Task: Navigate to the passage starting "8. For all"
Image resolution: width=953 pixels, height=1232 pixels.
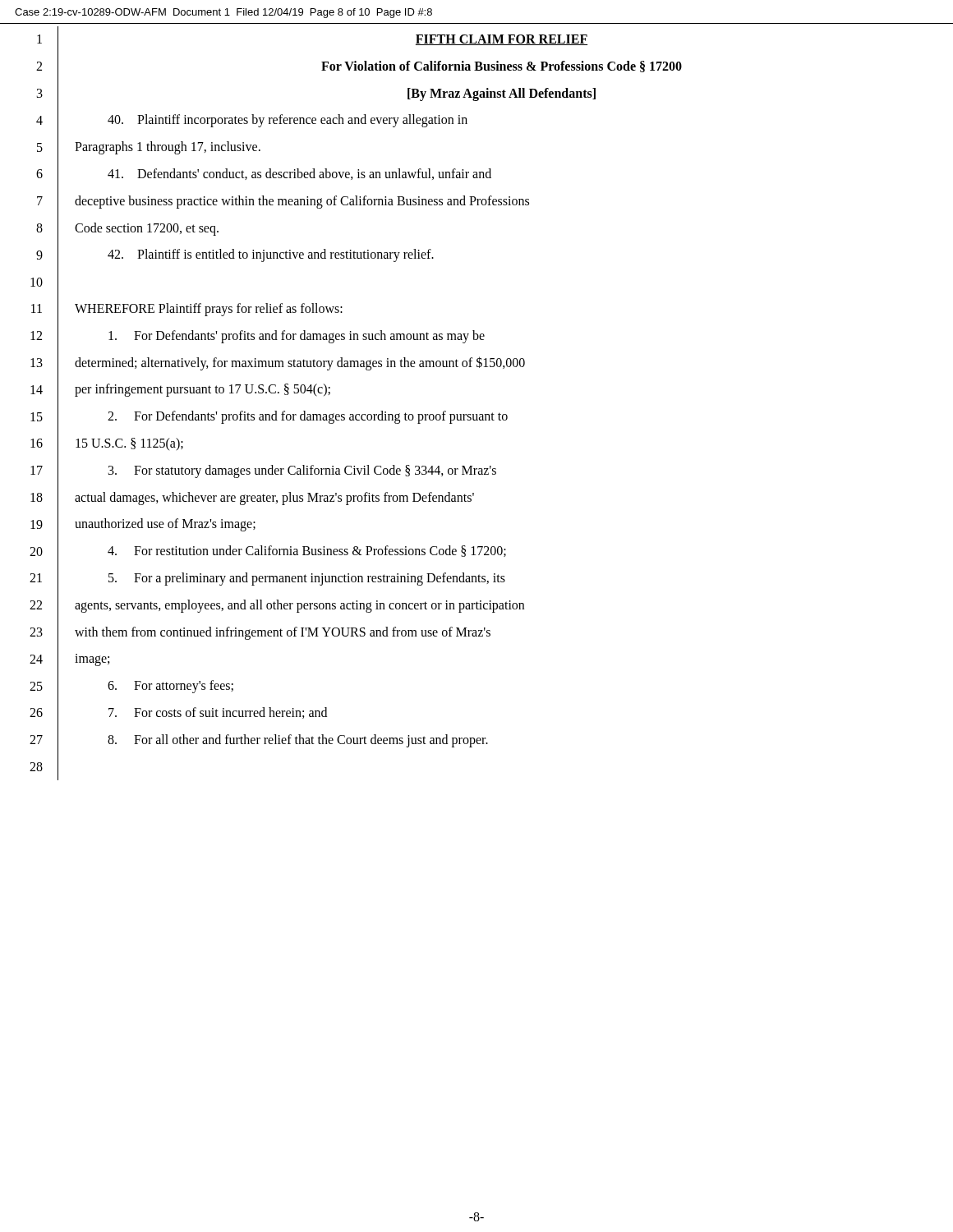Action: click(x=298, y=739)
